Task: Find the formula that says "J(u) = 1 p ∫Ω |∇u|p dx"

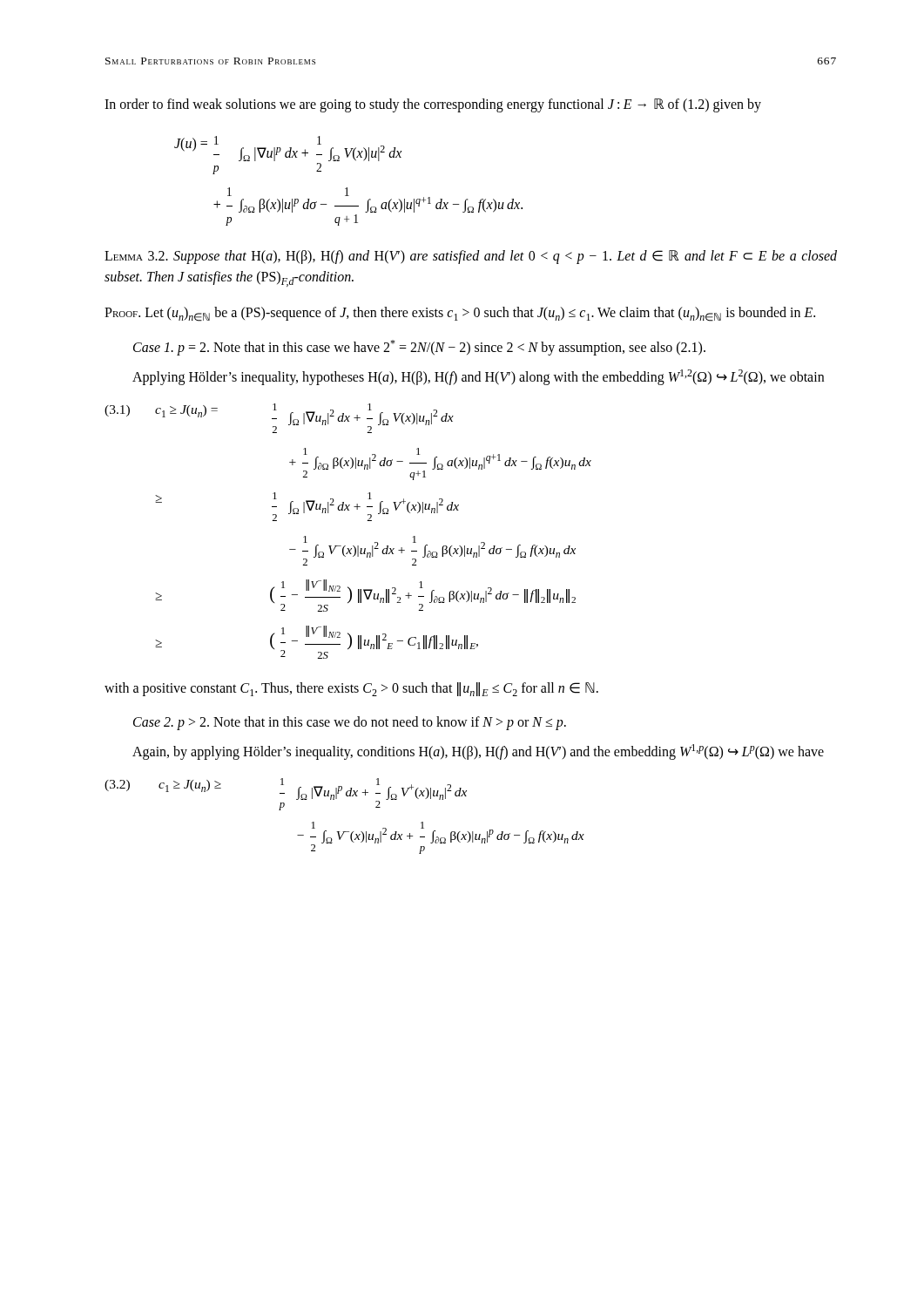Action: point(349,181)
